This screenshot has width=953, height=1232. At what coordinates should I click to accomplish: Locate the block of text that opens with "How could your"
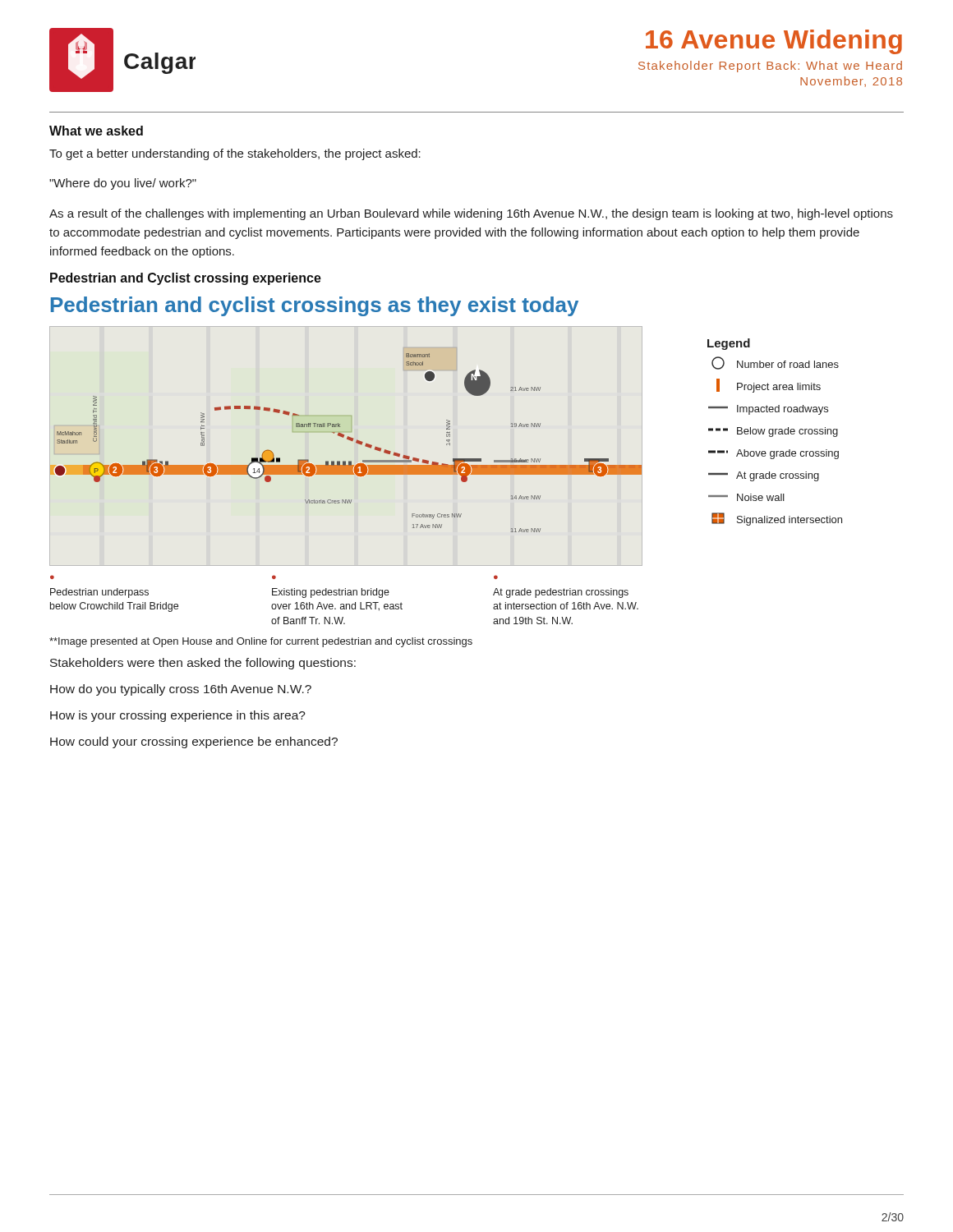(x=194, y=741)
